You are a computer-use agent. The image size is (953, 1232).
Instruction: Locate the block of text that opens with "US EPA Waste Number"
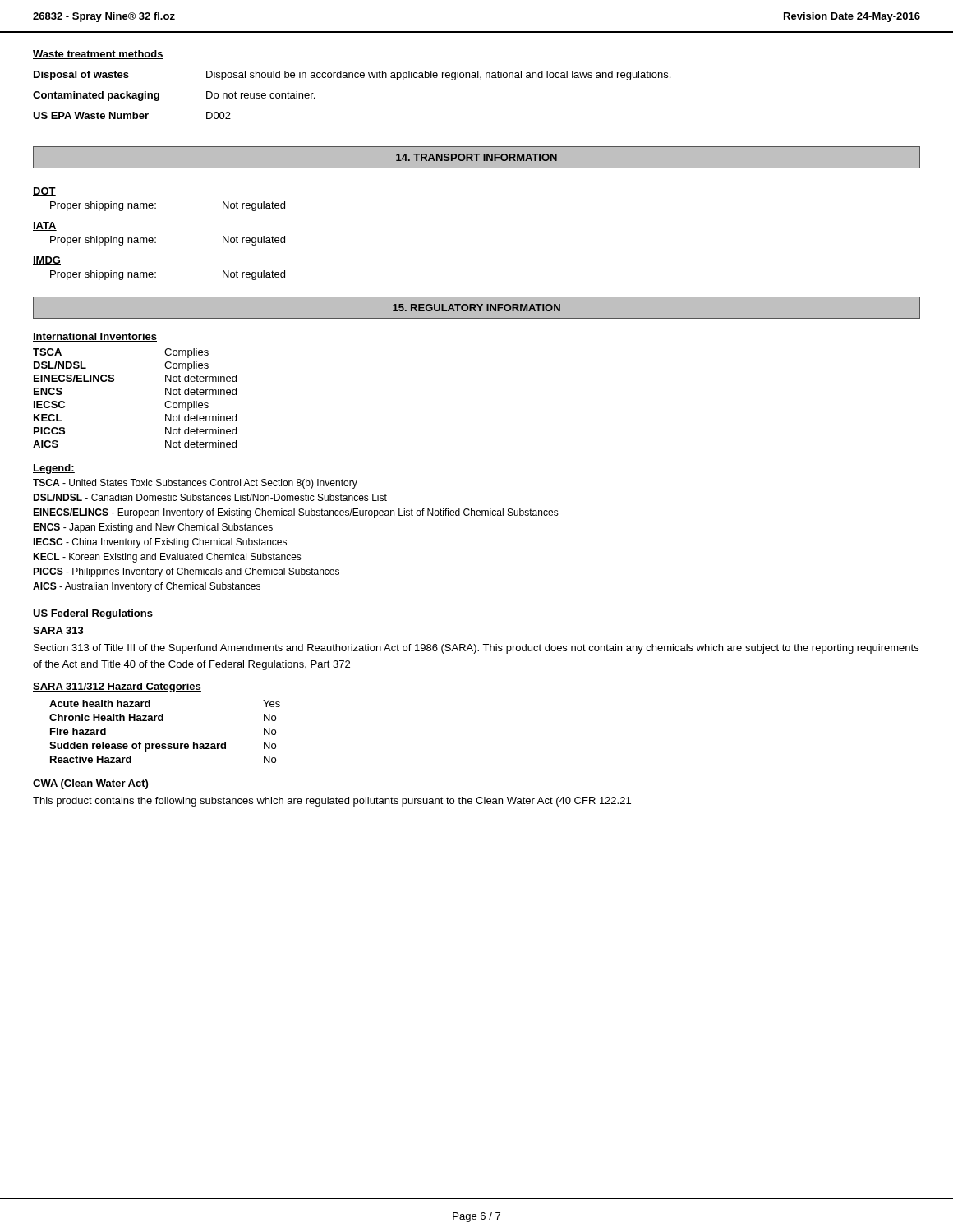coord(132,115)
